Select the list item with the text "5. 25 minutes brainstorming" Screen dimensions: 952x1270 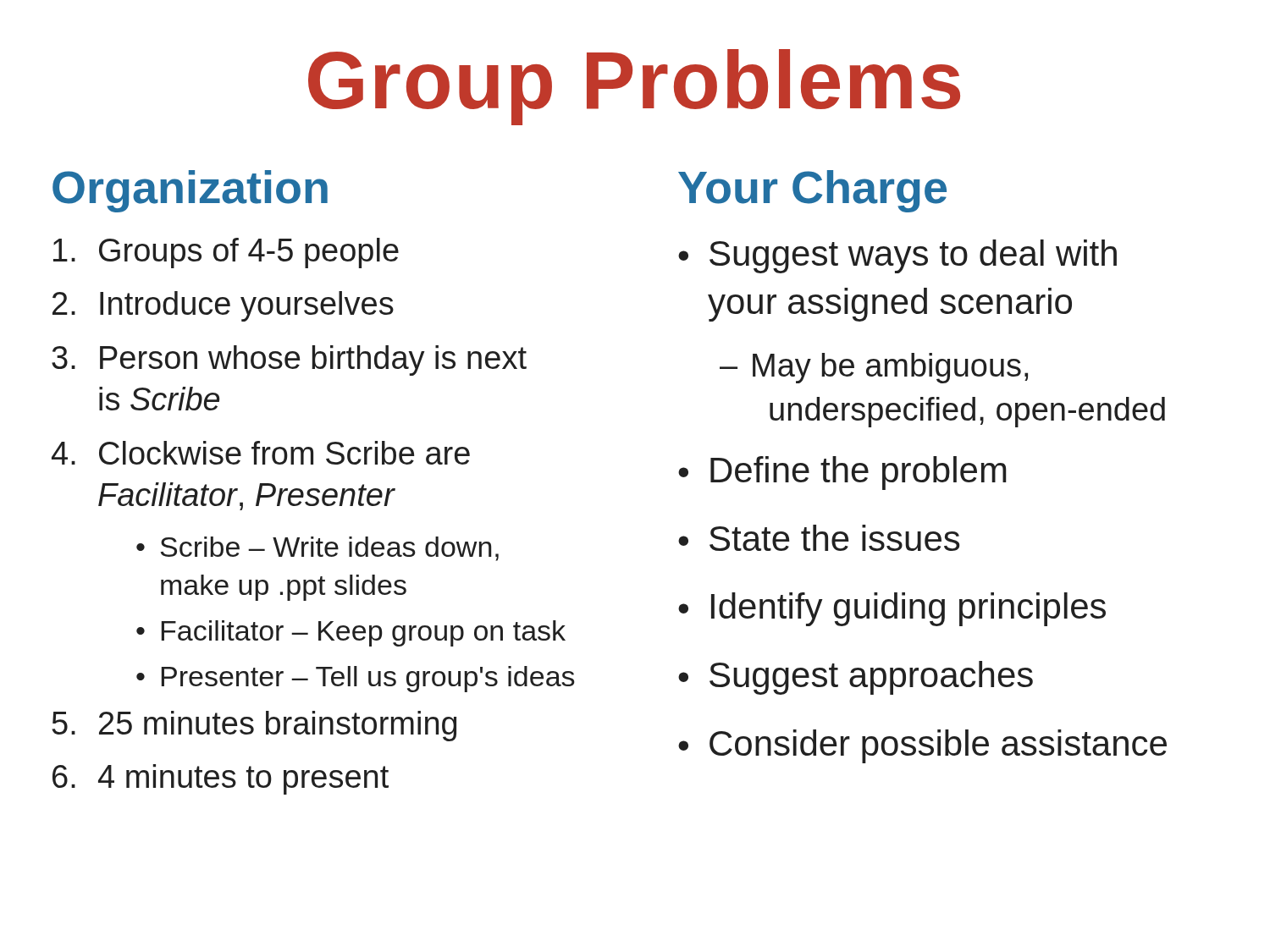click(x=339, y=724)
